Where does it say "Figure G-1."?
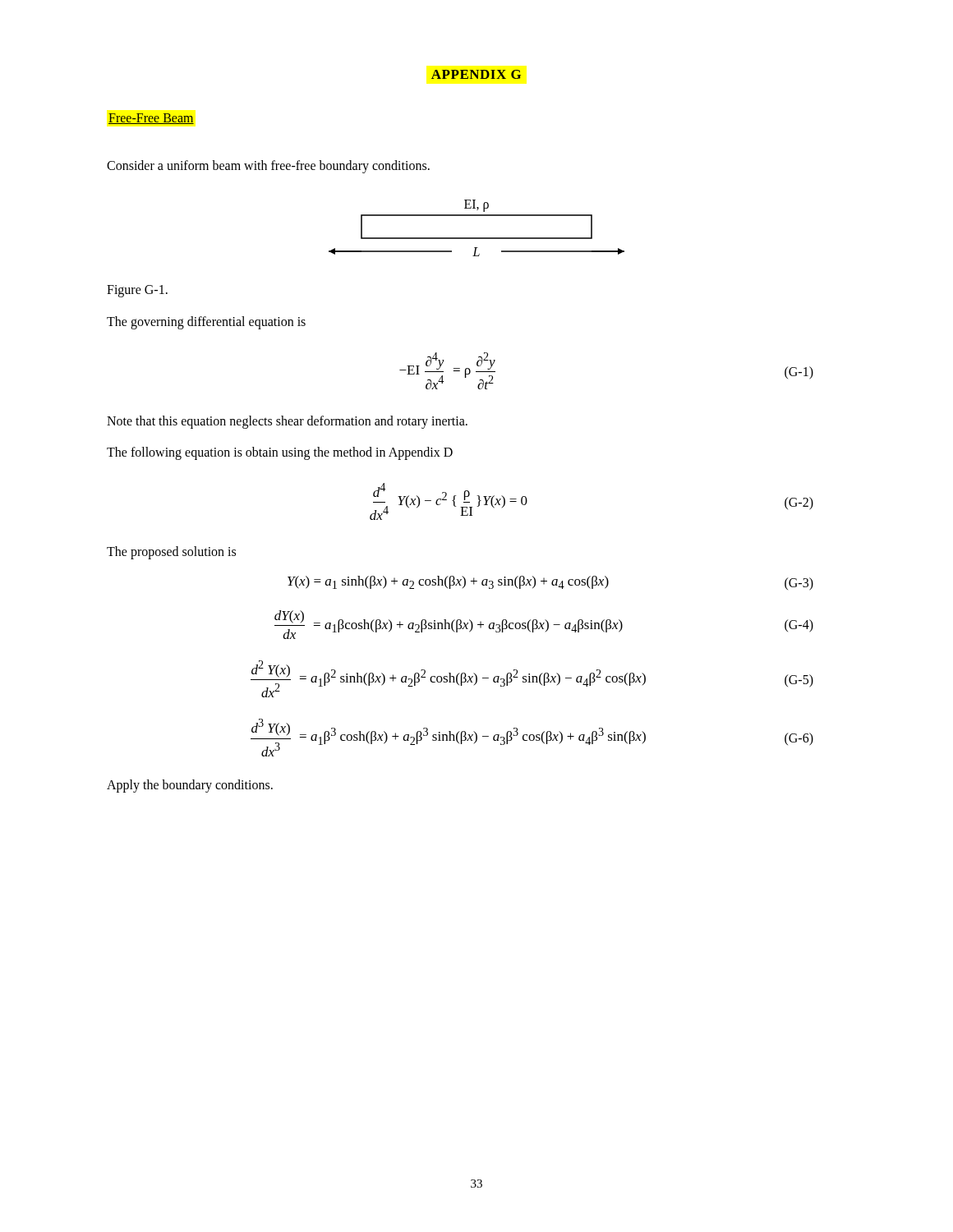 [137, 290]
